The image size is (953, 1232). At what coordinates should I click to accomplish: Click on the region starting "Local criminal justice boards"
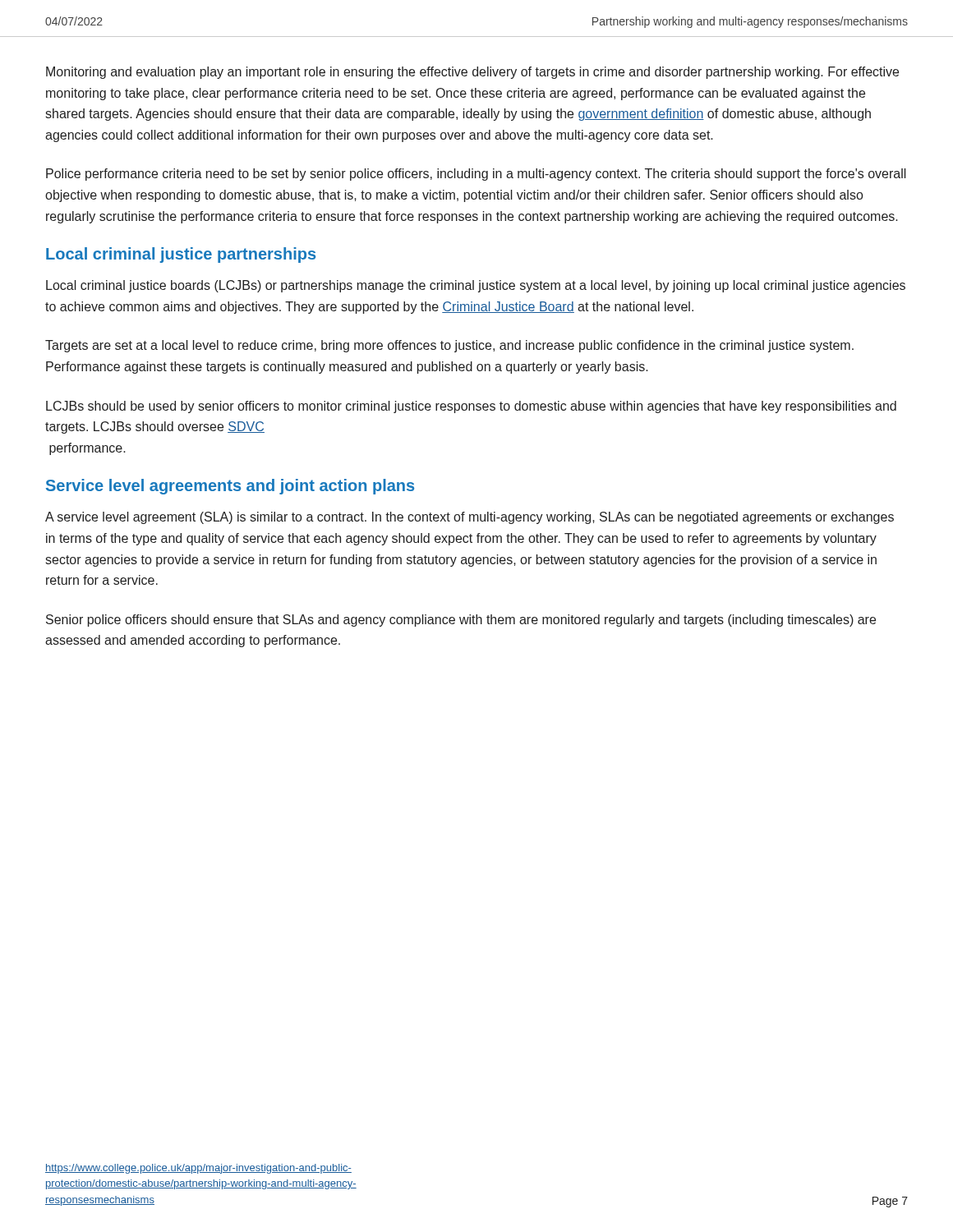coord(475,296)
